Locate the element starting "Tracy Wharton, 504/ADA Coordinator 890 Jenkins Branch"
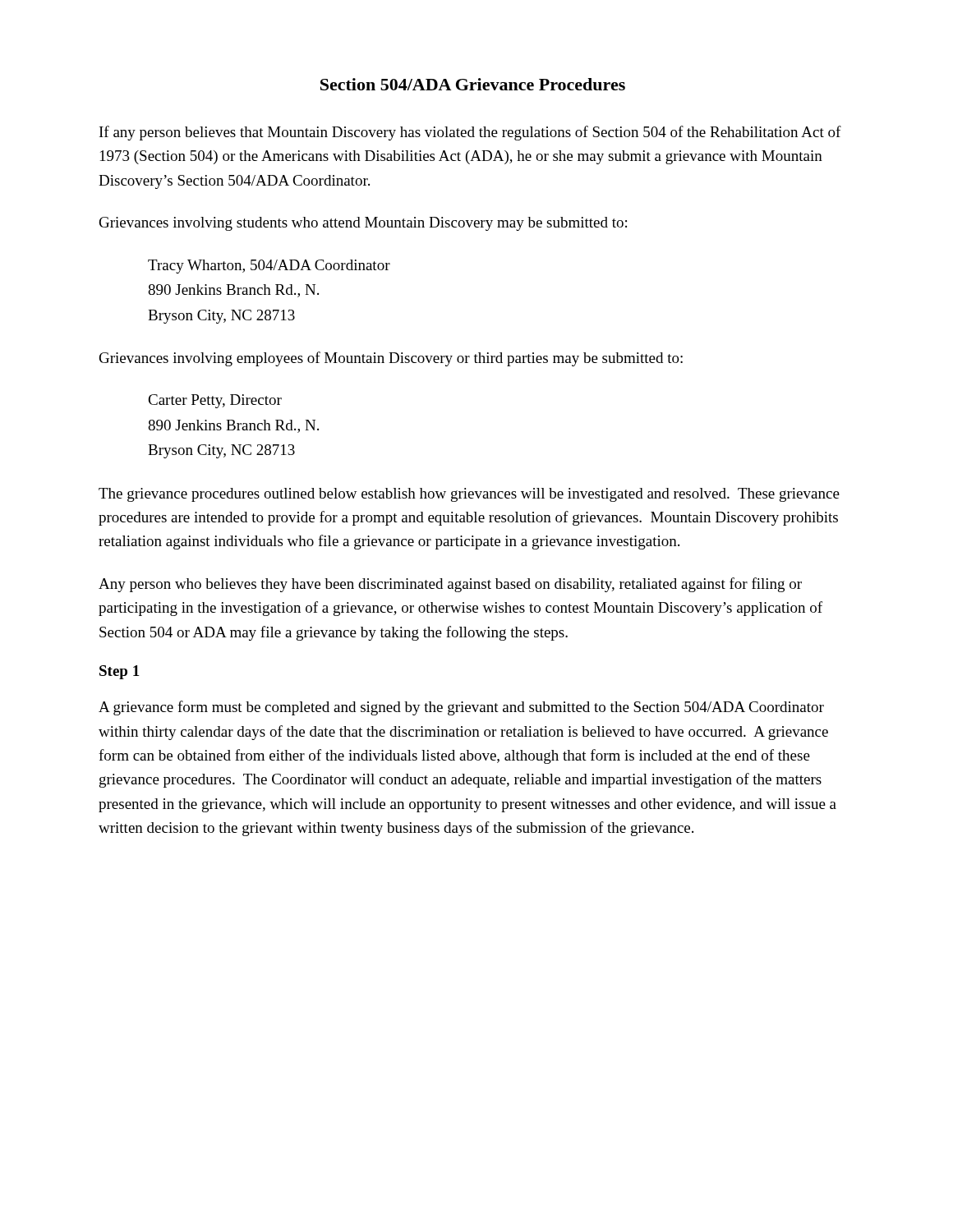The width and height of the screenshot is (953, 1232). coord(269,290)
